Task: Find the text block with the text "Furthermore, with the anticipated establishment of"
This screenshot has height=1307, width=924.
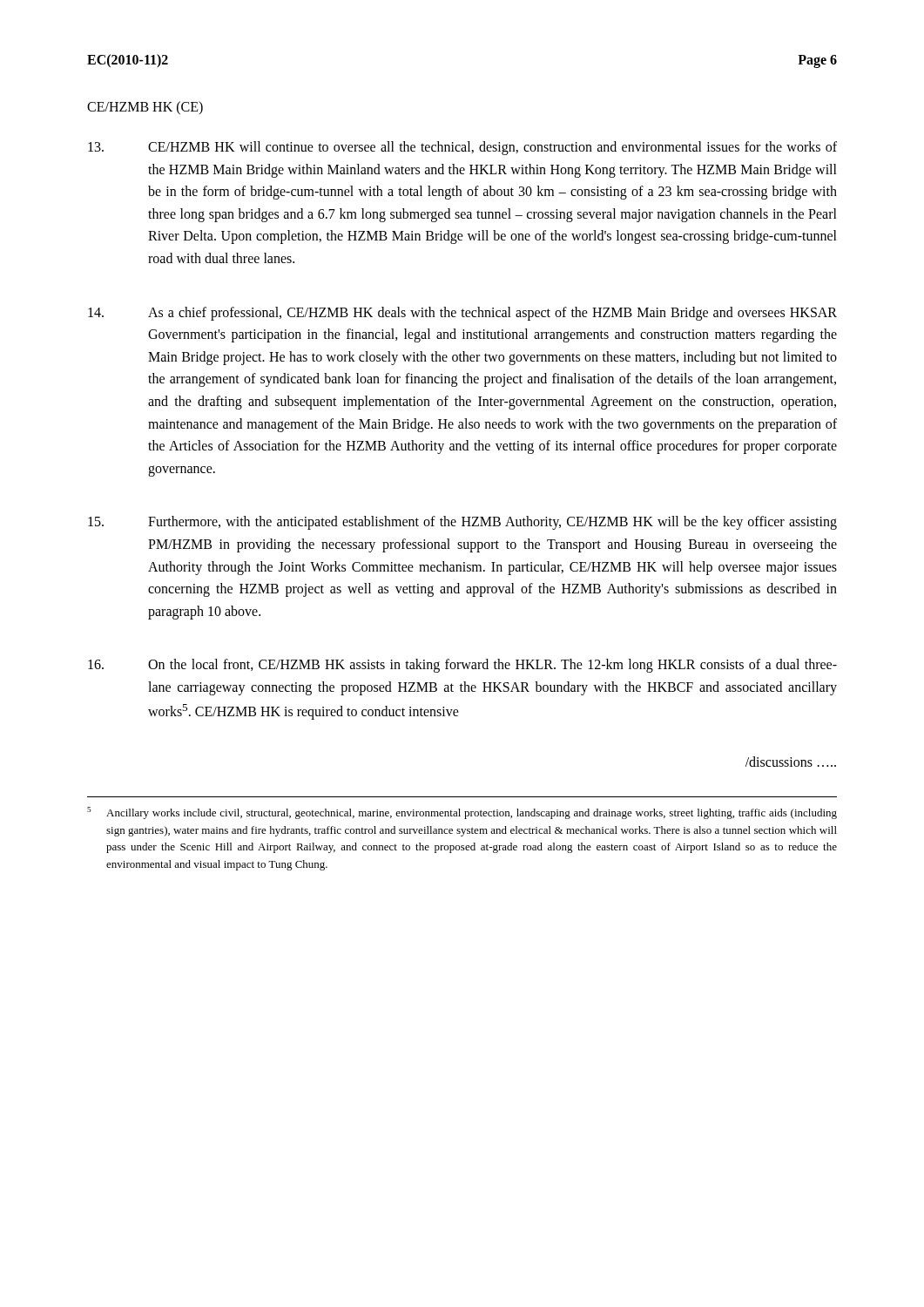Action: pos(462,567)
